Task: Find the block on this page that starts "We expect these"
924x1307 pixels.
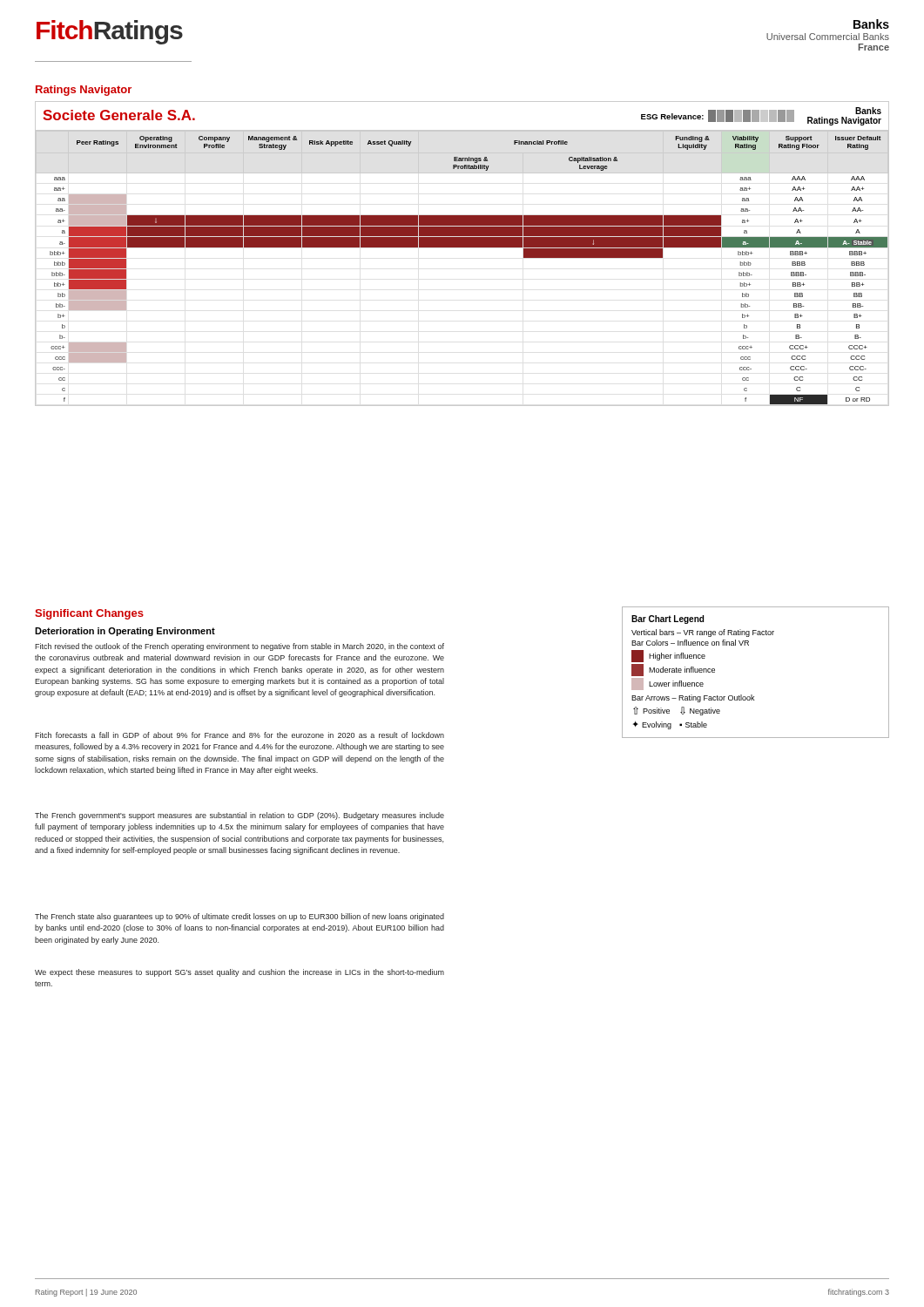Action: pyautogui.click(x=240, y=978)
